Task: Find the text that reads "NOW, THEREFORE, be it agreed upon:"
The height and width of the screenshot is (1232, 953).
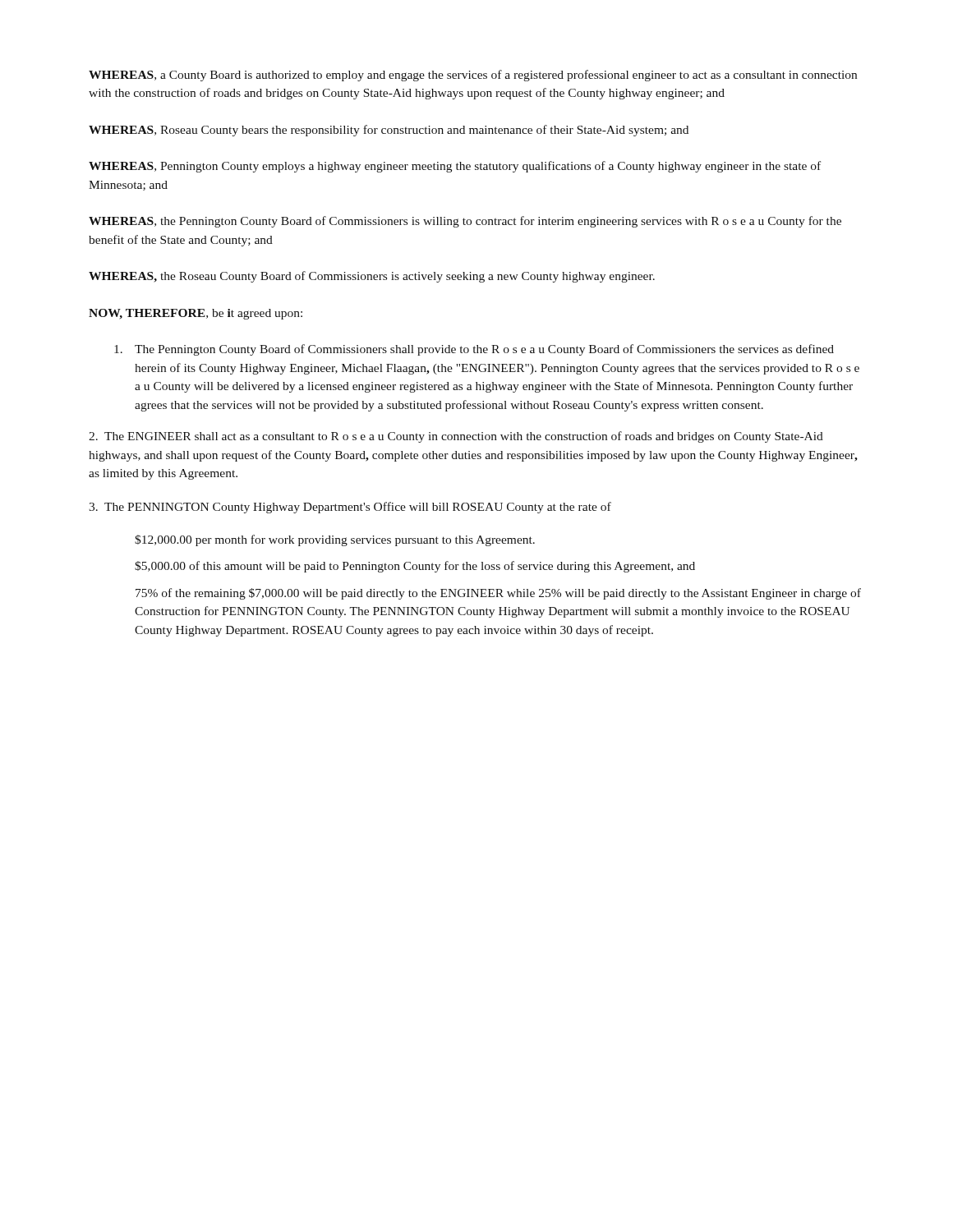Action: (196, 312)
